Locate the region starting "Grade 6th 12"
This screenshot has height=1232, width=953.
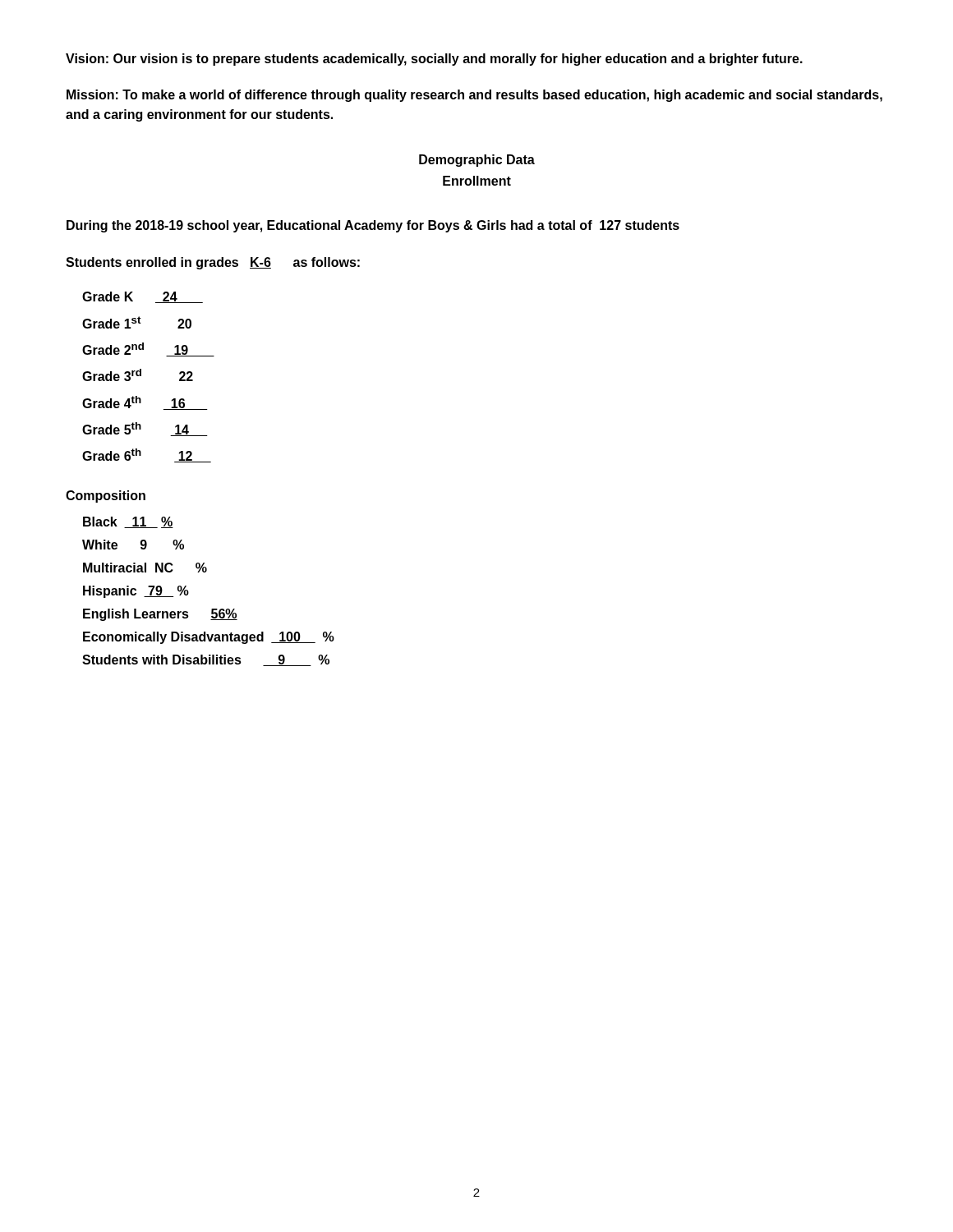(147, 455)
